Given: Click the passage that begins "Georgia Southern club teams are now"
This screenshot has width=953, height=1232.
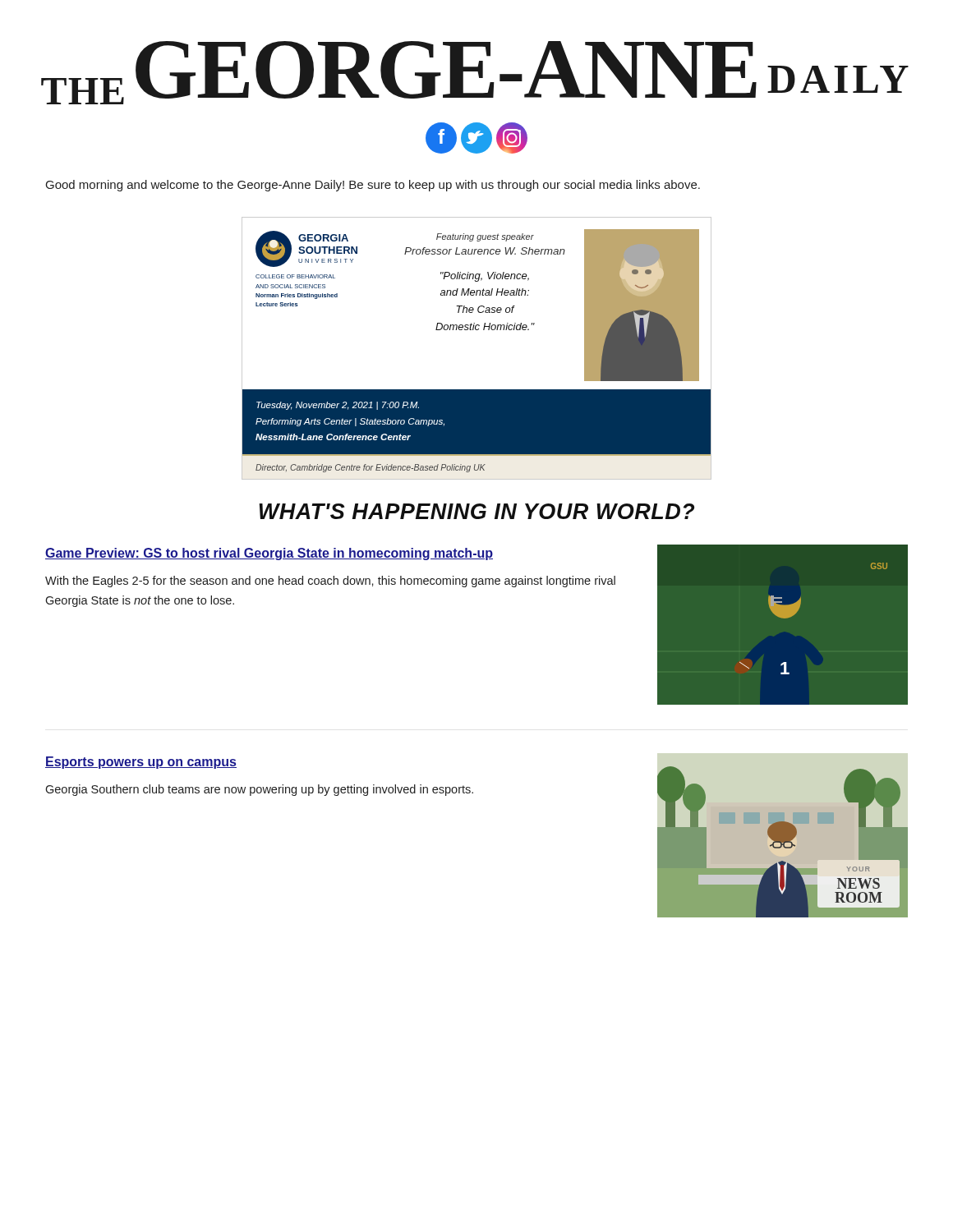Looking at the screenshot, I should [x=260, y=790].
